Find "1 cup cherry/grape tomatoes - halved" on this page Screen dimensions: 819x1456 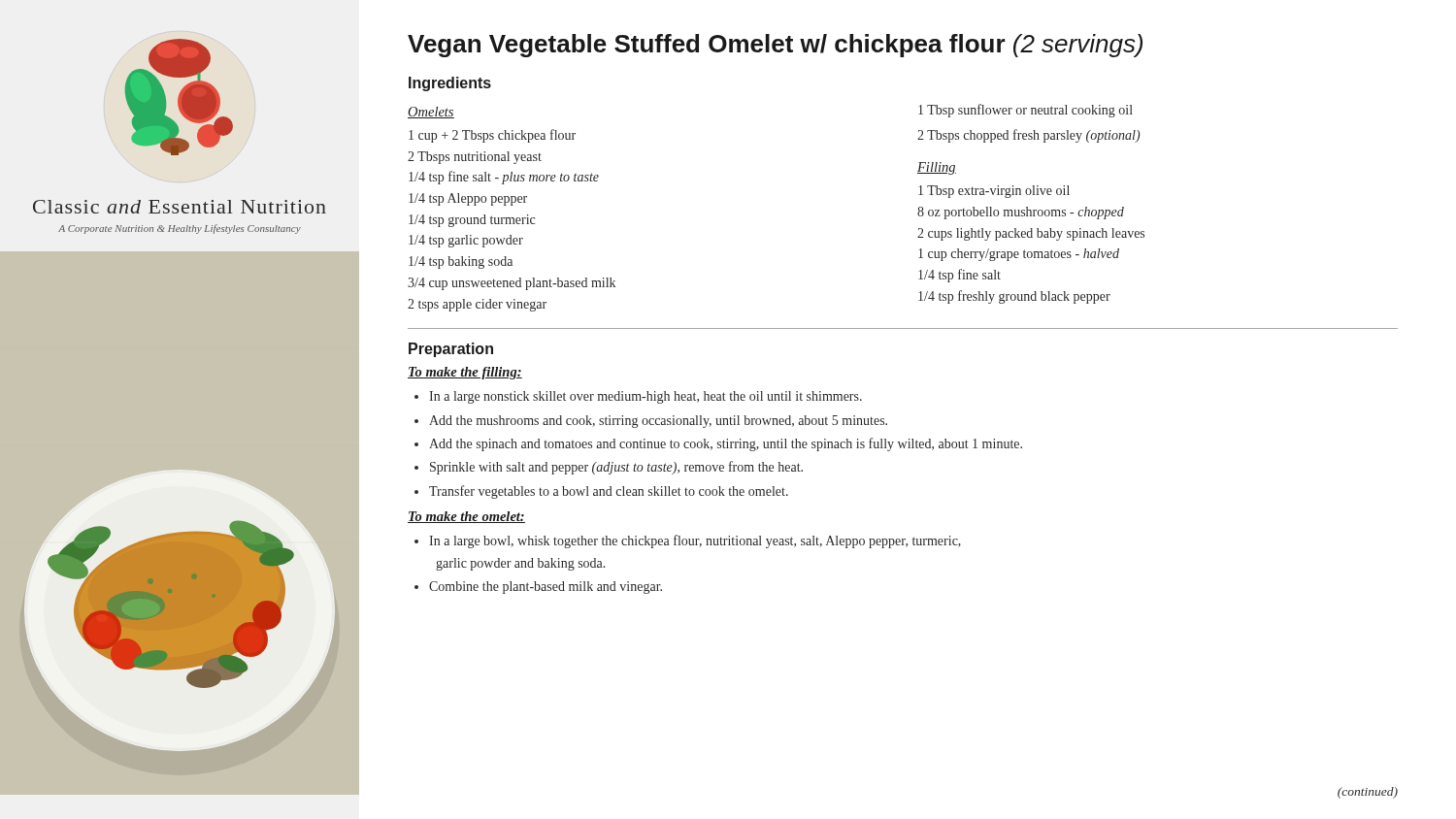coord(1018,254)
